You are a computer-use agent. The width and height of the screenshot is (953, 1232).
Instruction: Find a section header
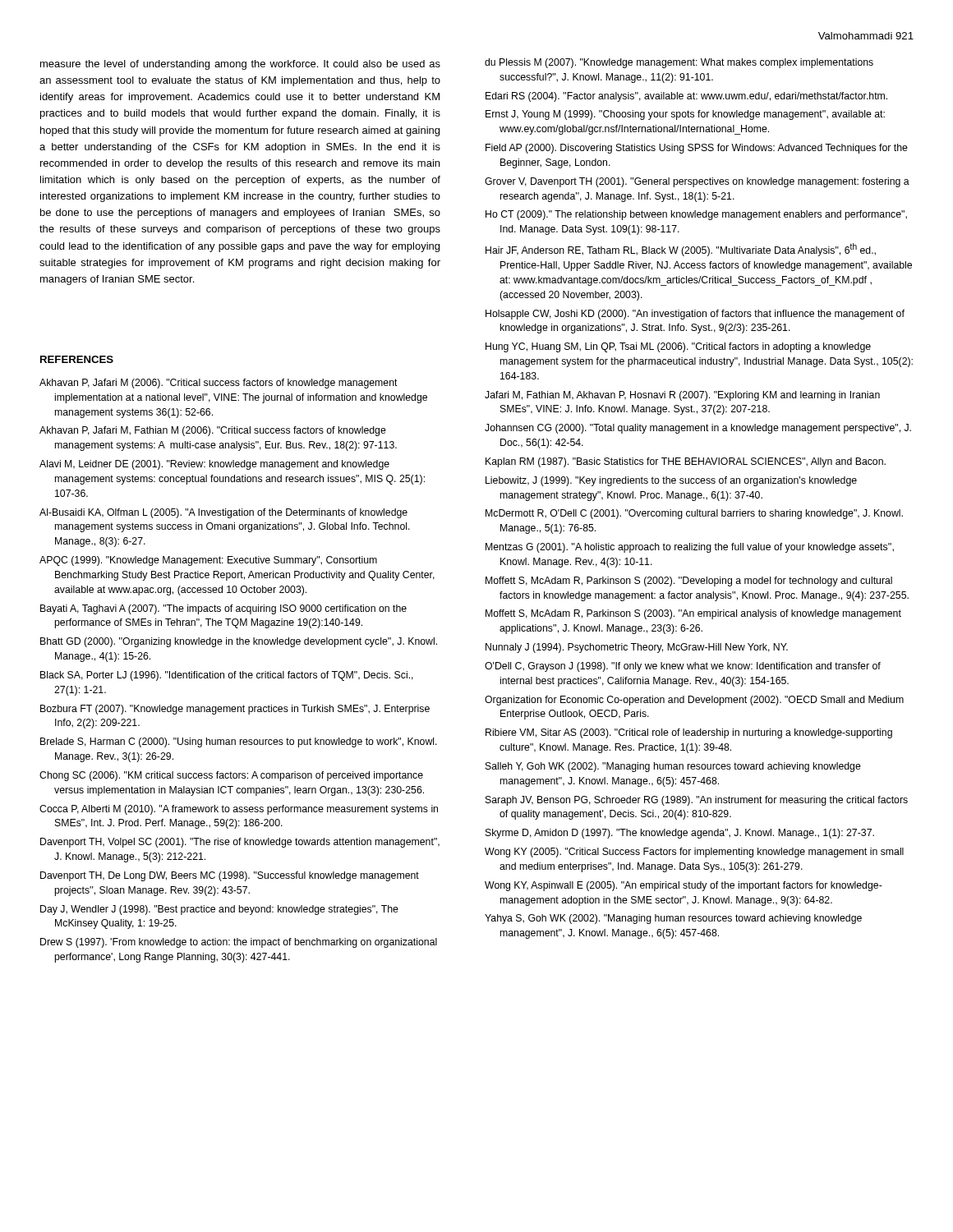pos(76,359)
